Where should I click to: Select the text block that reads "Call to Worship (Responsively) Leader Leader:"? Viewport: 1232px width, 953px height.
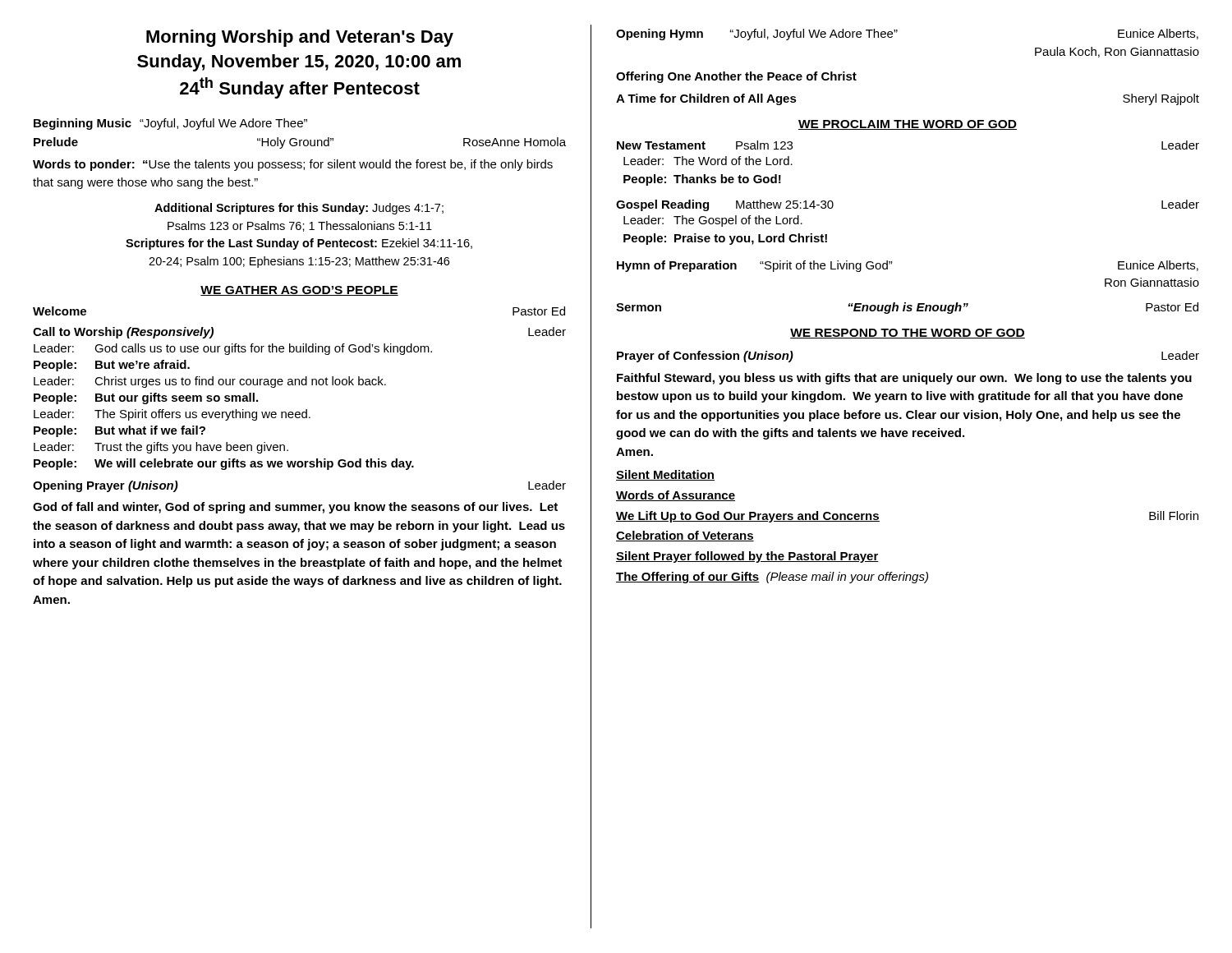coord(118,332)
